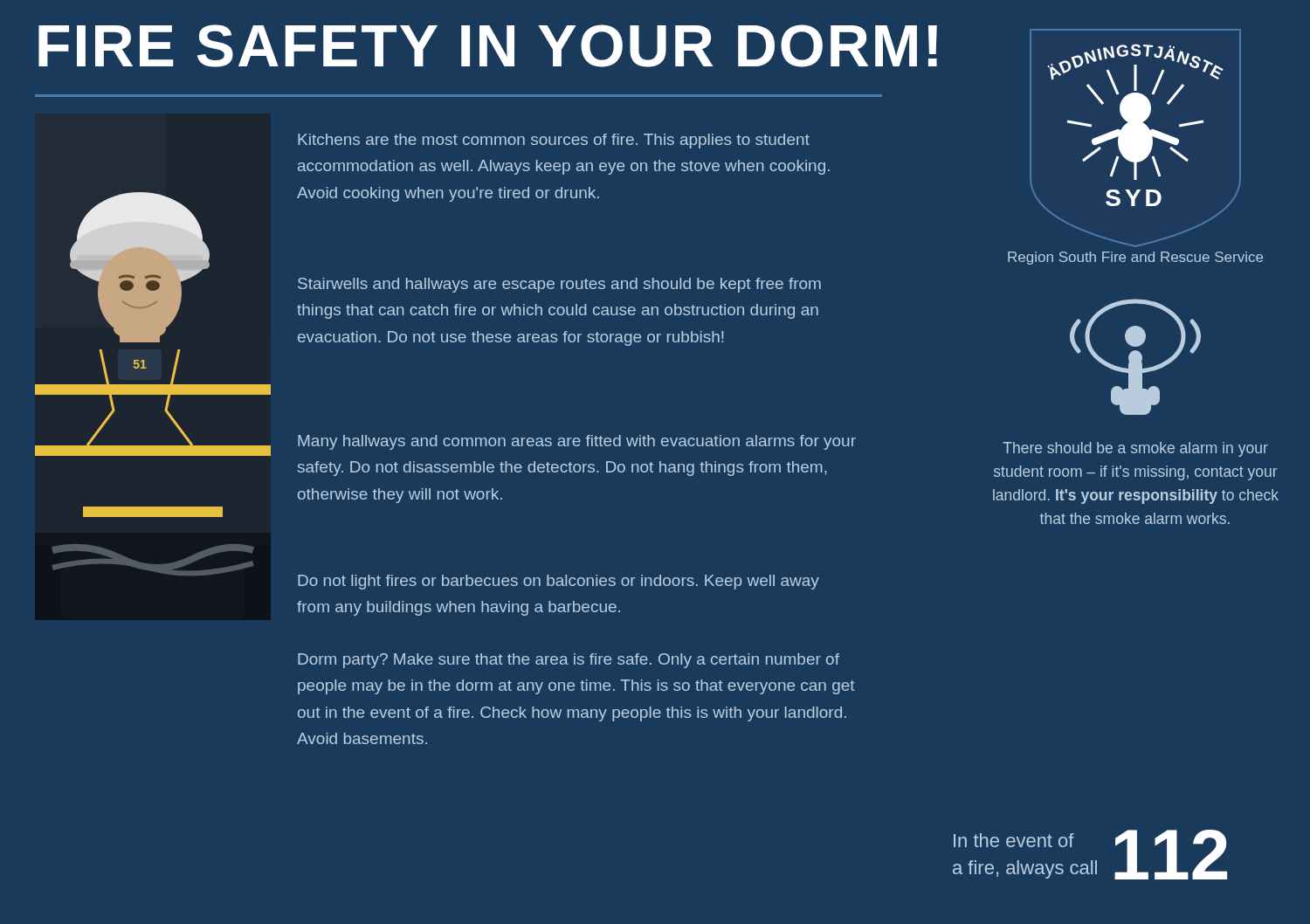Viewport: 1310px width, 924px height.
Task: Click on the block starting "Dorm party? Make sure that"
Action: click(x=576, y=699)
